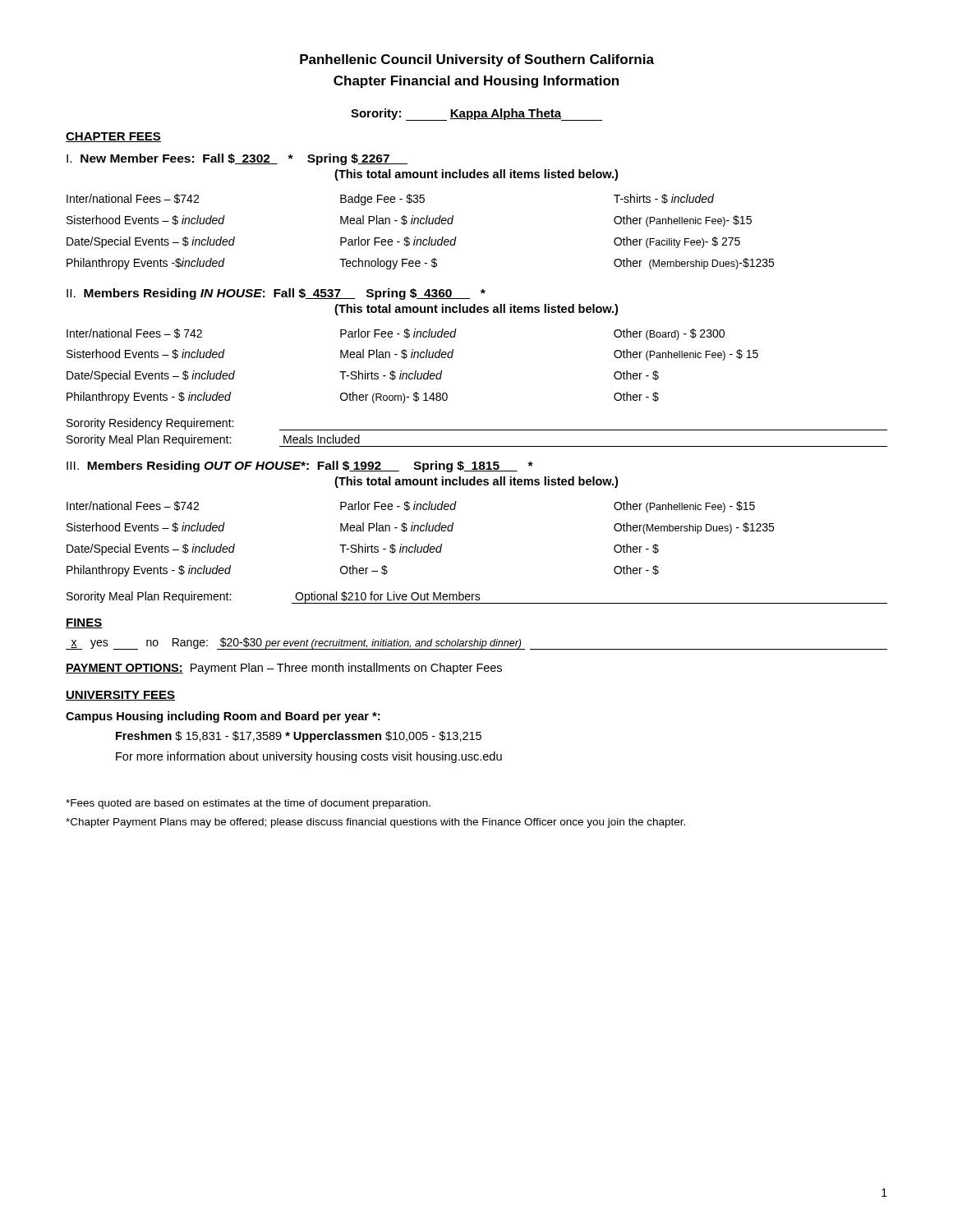Locate the region starting "x yes no Range: $20-$30"

click(476, 642)
